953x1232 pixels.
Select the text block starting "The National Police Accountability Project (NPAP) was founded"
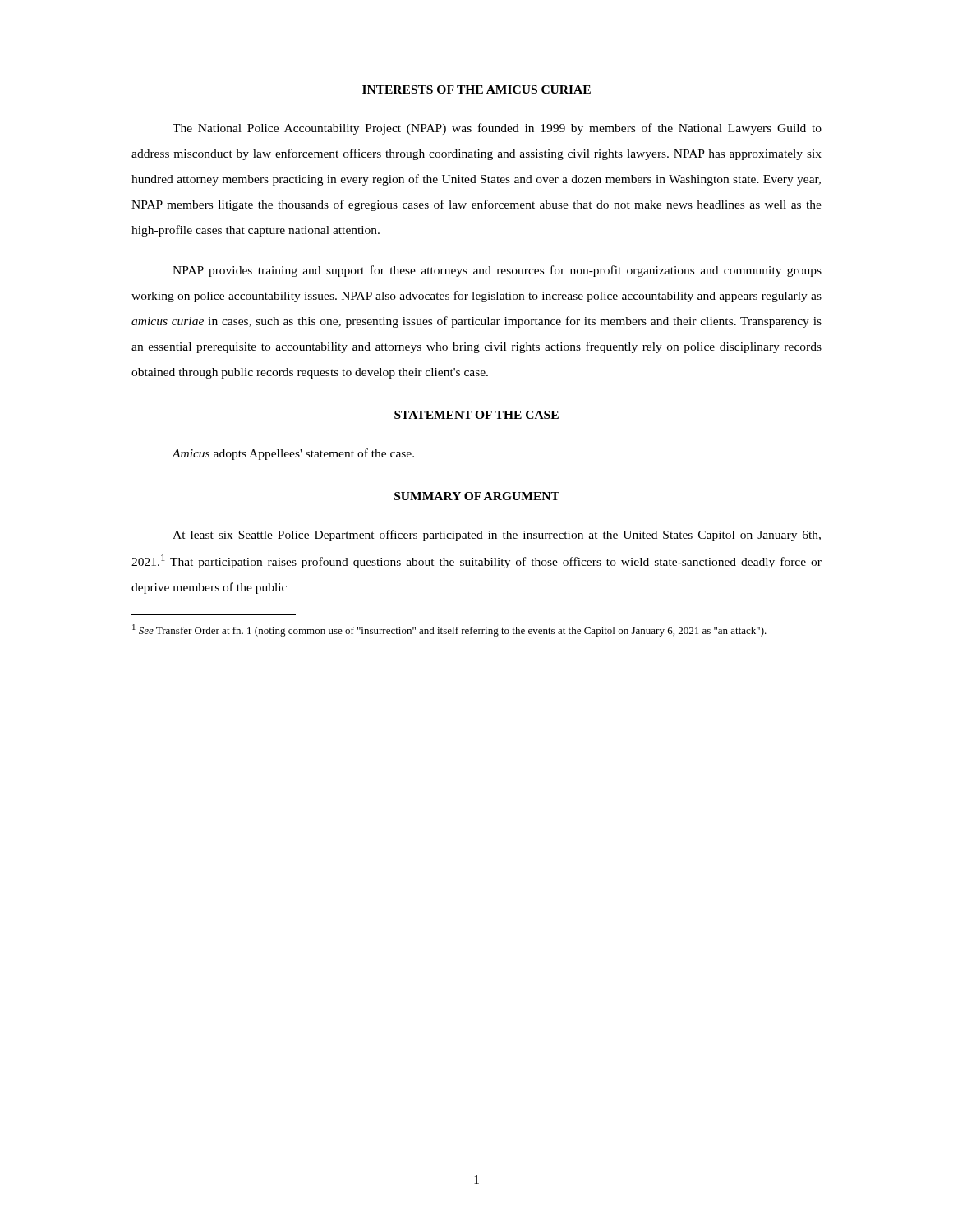476,179
